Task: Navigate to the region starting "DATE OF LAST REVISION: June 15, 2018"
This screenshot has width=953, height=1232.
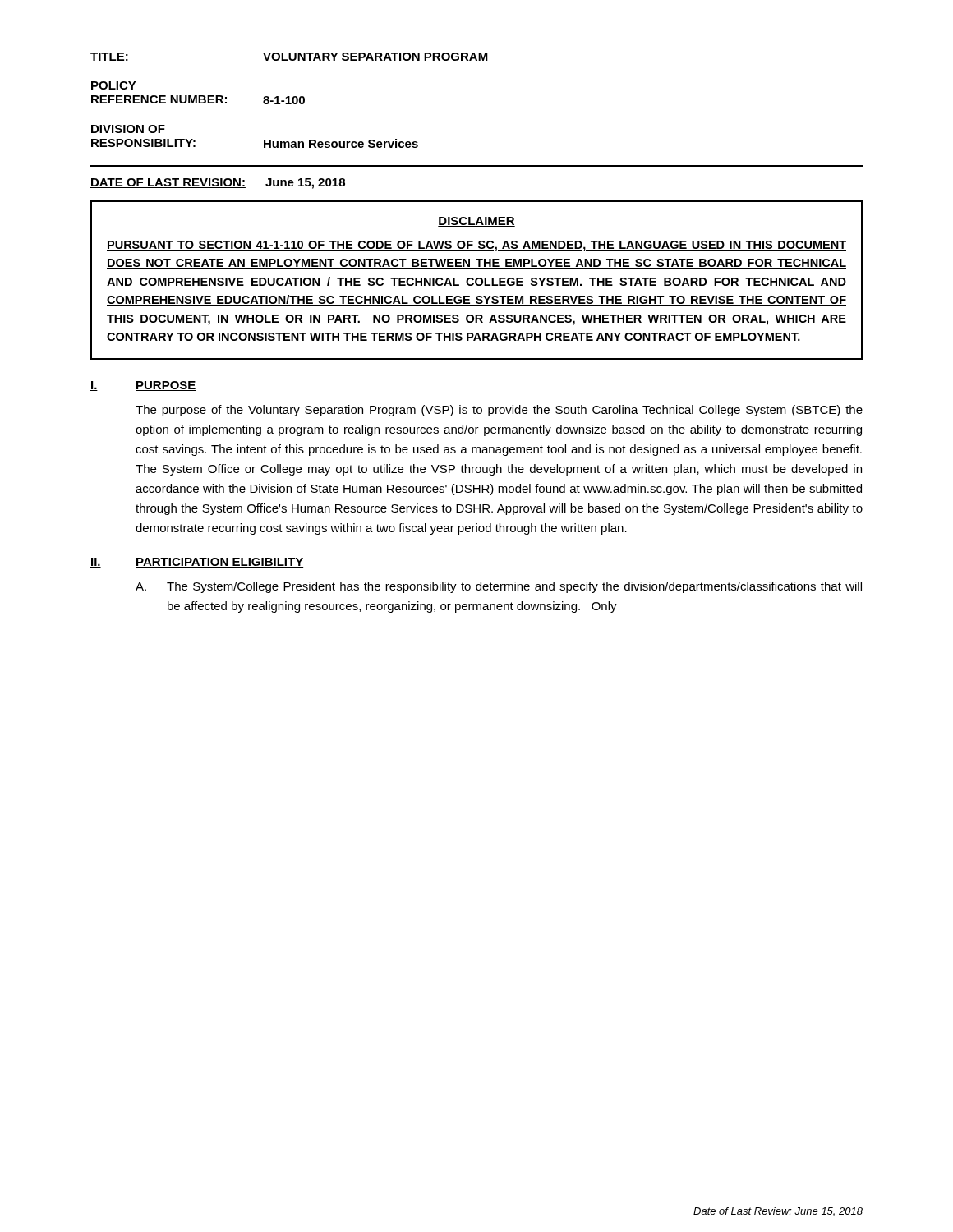Action: pos(218,182)
